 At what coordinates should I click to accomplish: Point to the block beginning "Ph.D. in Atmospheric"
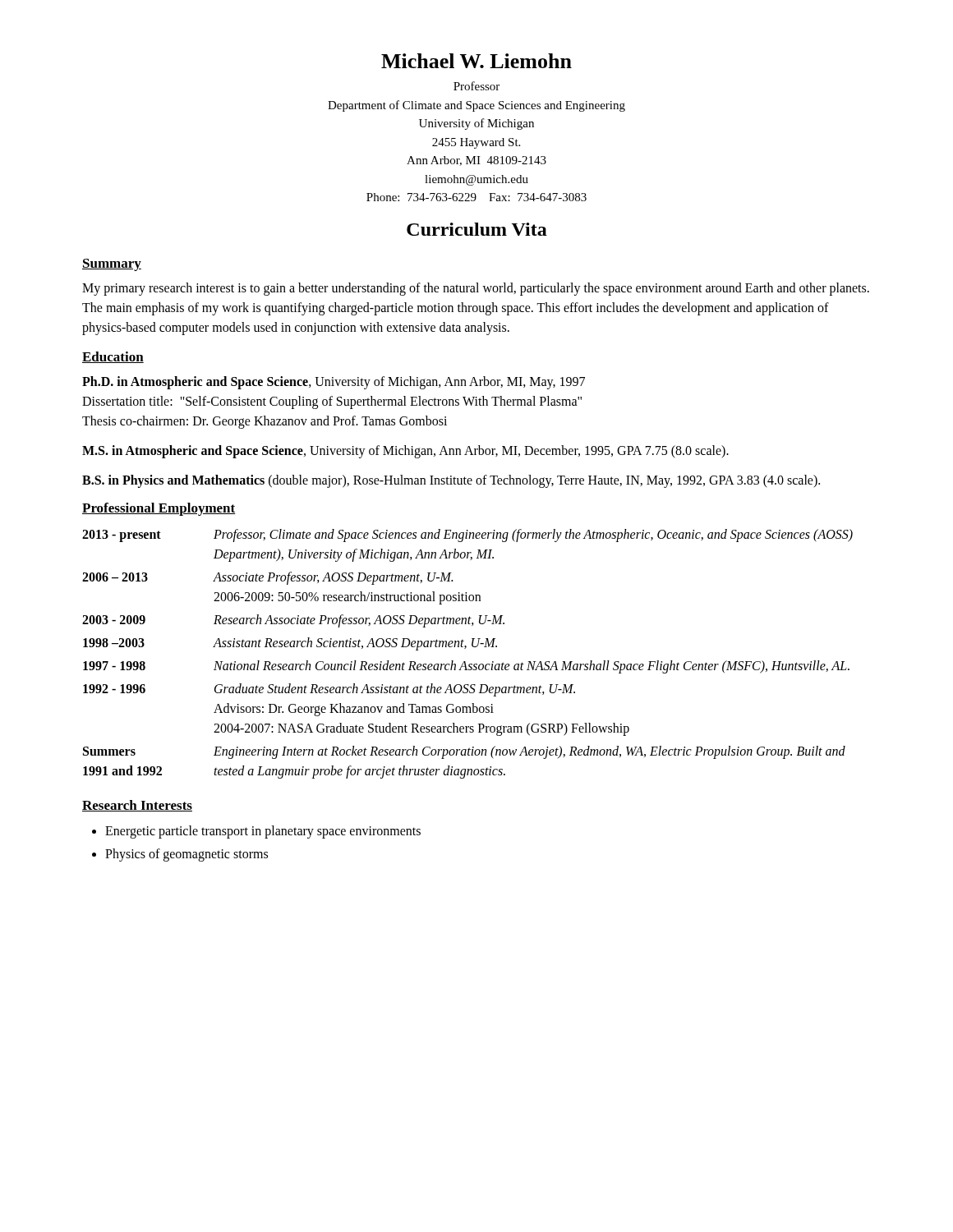(334, 401)
